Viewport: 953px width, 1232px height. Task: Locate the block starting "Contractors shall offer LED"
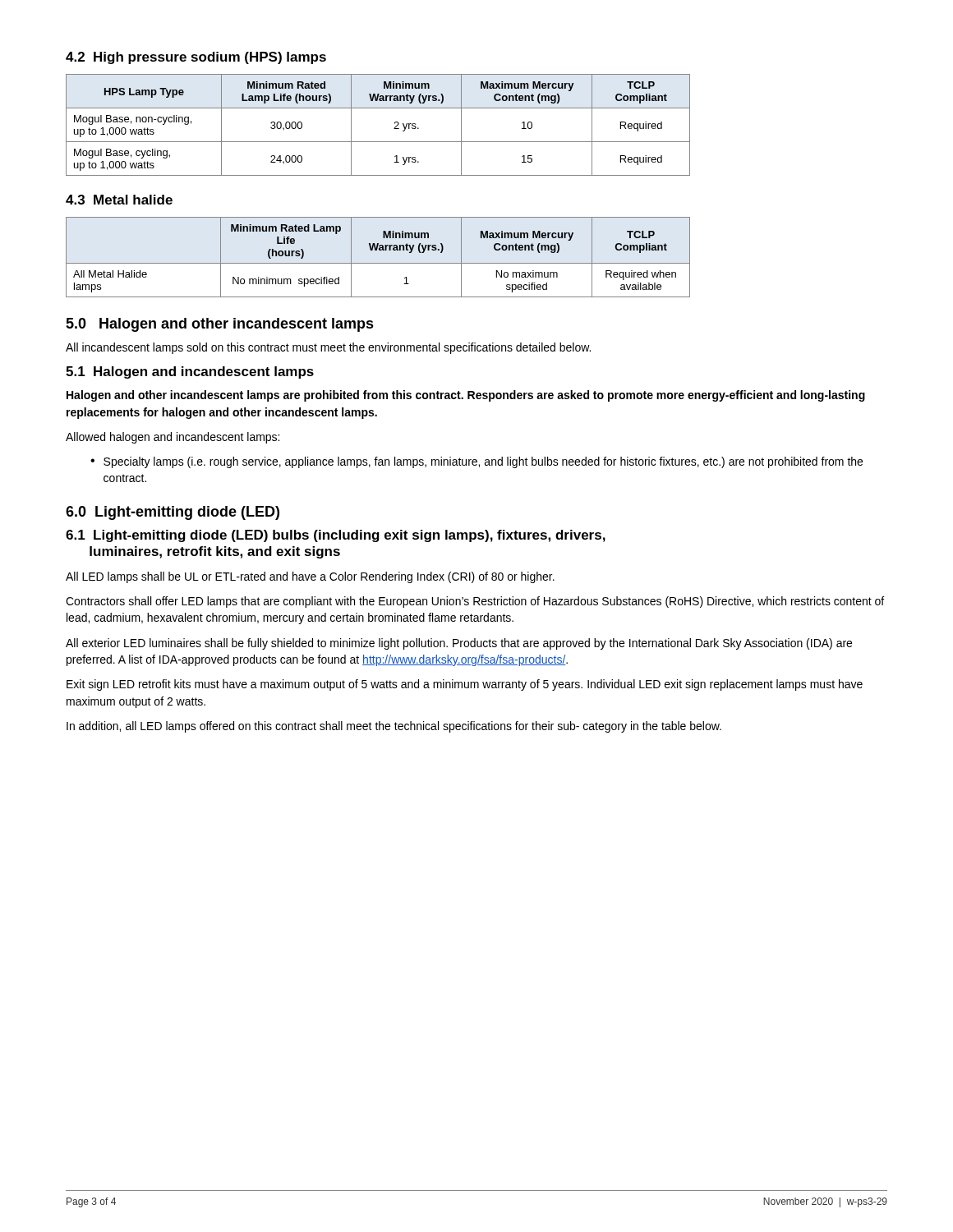[x=475, y=610]
